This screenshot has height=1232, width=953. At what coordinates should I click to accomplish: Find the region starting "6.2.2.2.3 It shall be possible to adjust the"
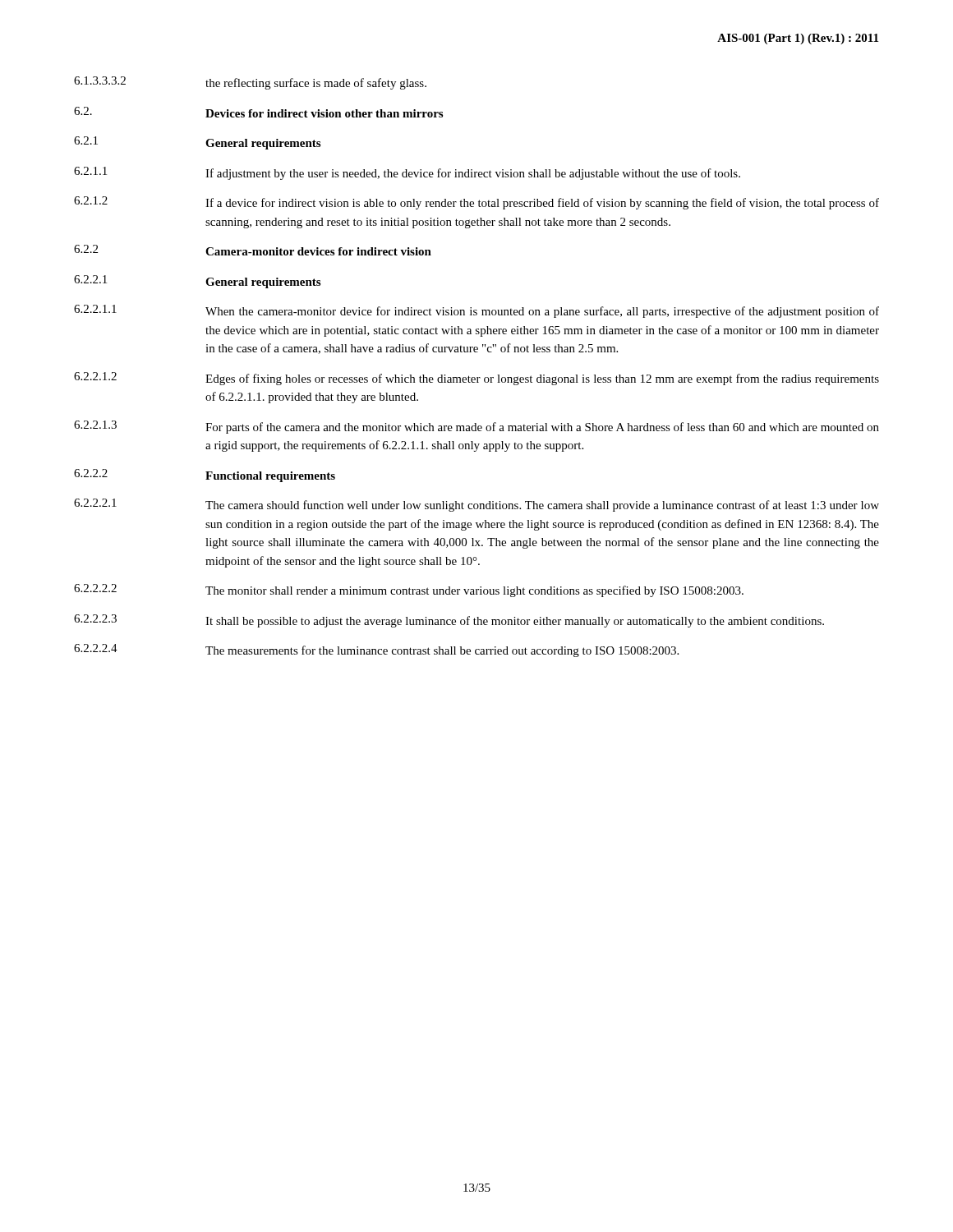[x=476, y=621]
